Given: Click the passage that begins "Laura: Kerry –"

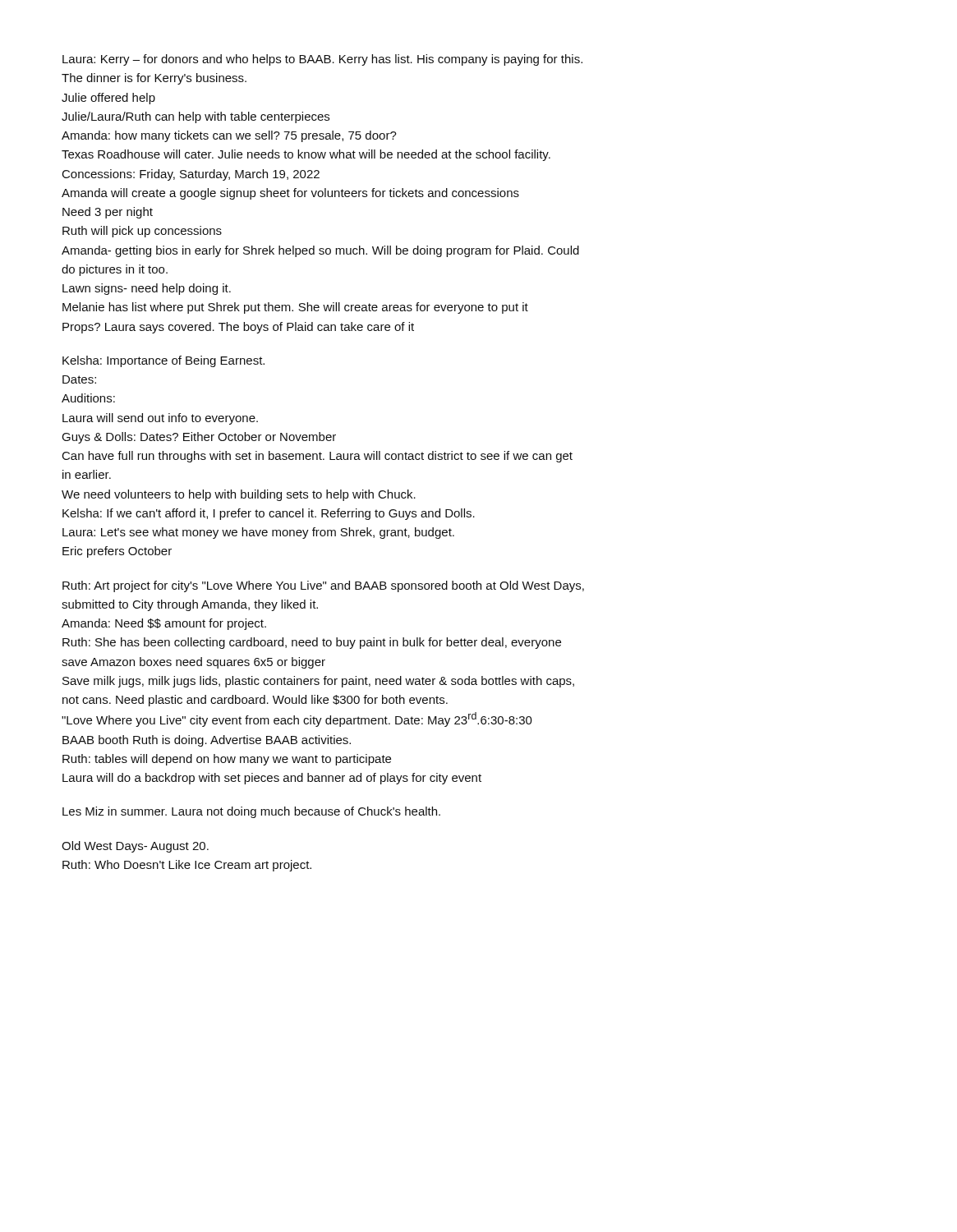Looking at the screenshot, I should 323,68.
